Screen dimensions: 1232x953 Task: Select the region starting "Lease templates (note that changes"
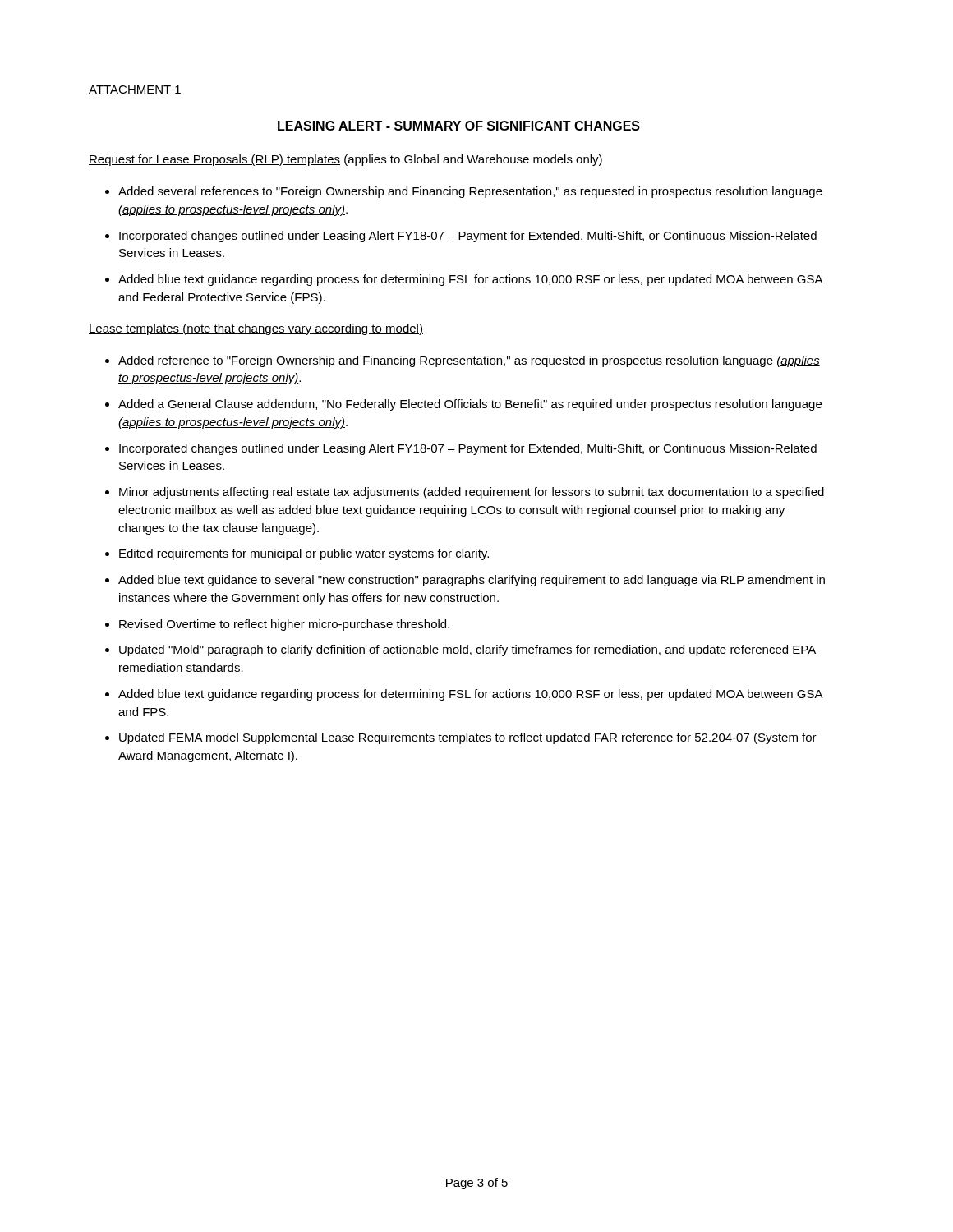tap(256, 328)
